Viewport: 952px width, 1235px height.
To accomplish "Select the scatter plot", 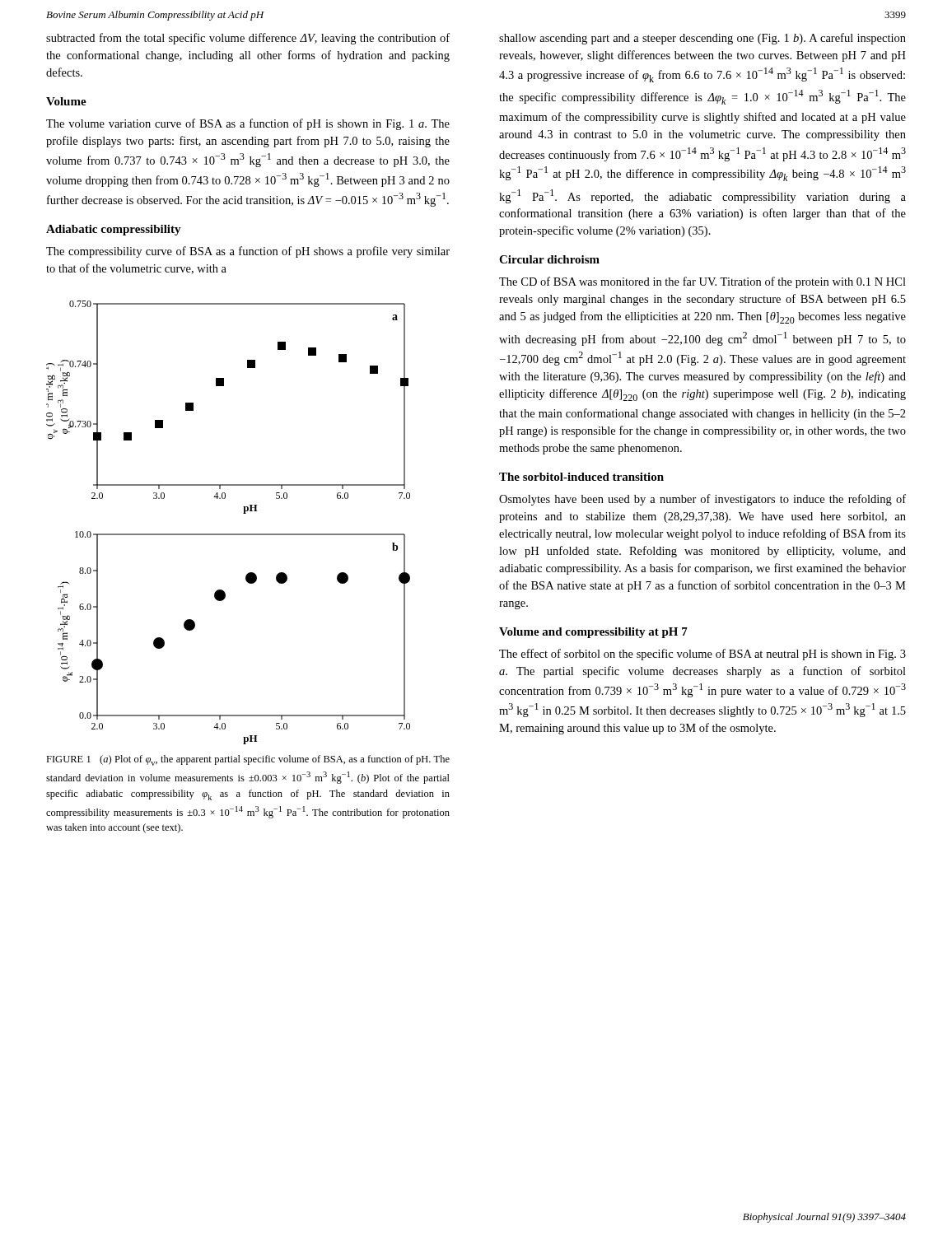I will (248, 516).
